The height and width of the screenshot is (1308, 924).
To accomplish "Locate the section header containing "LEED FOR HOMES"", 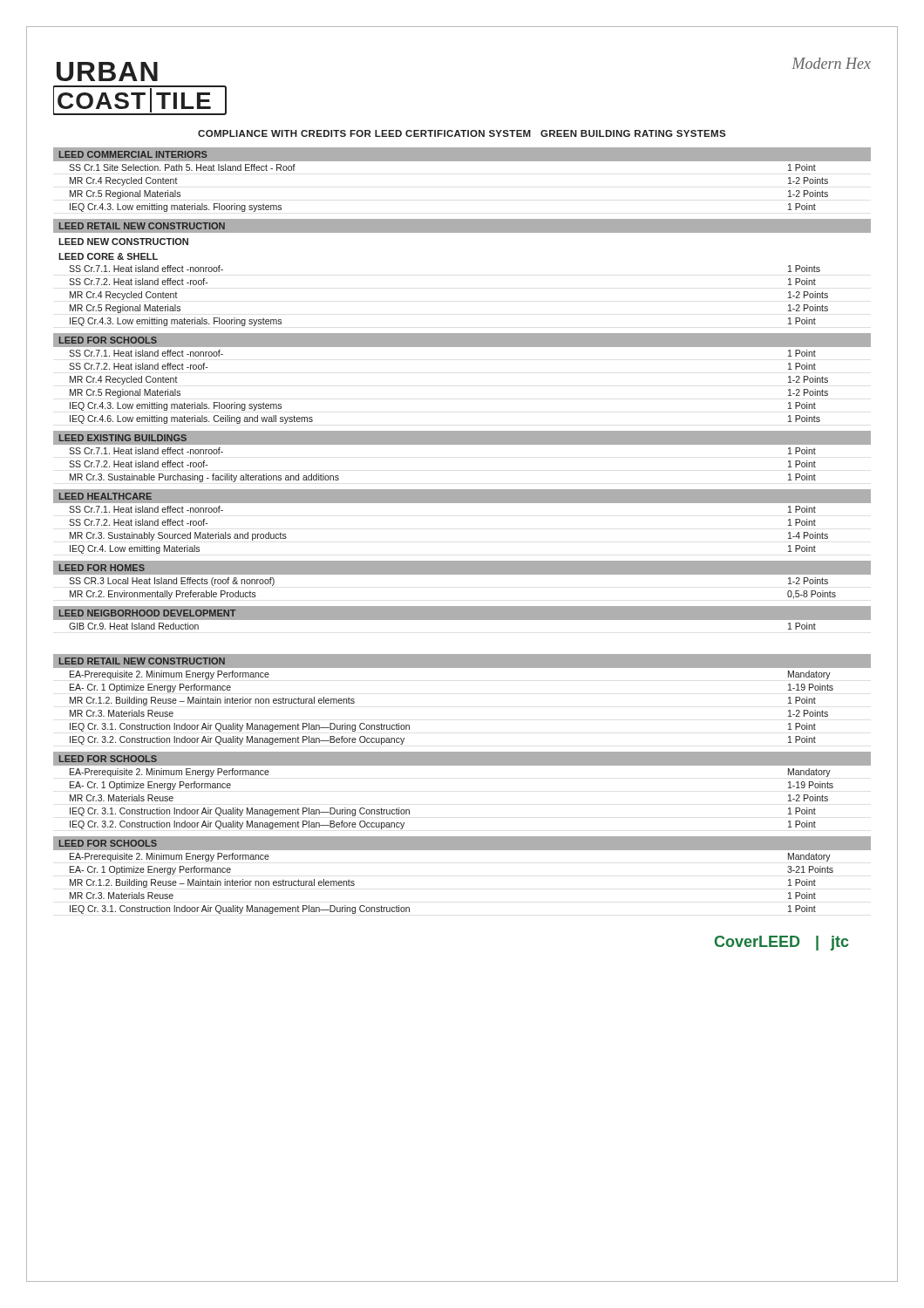I will coord(102,568).
